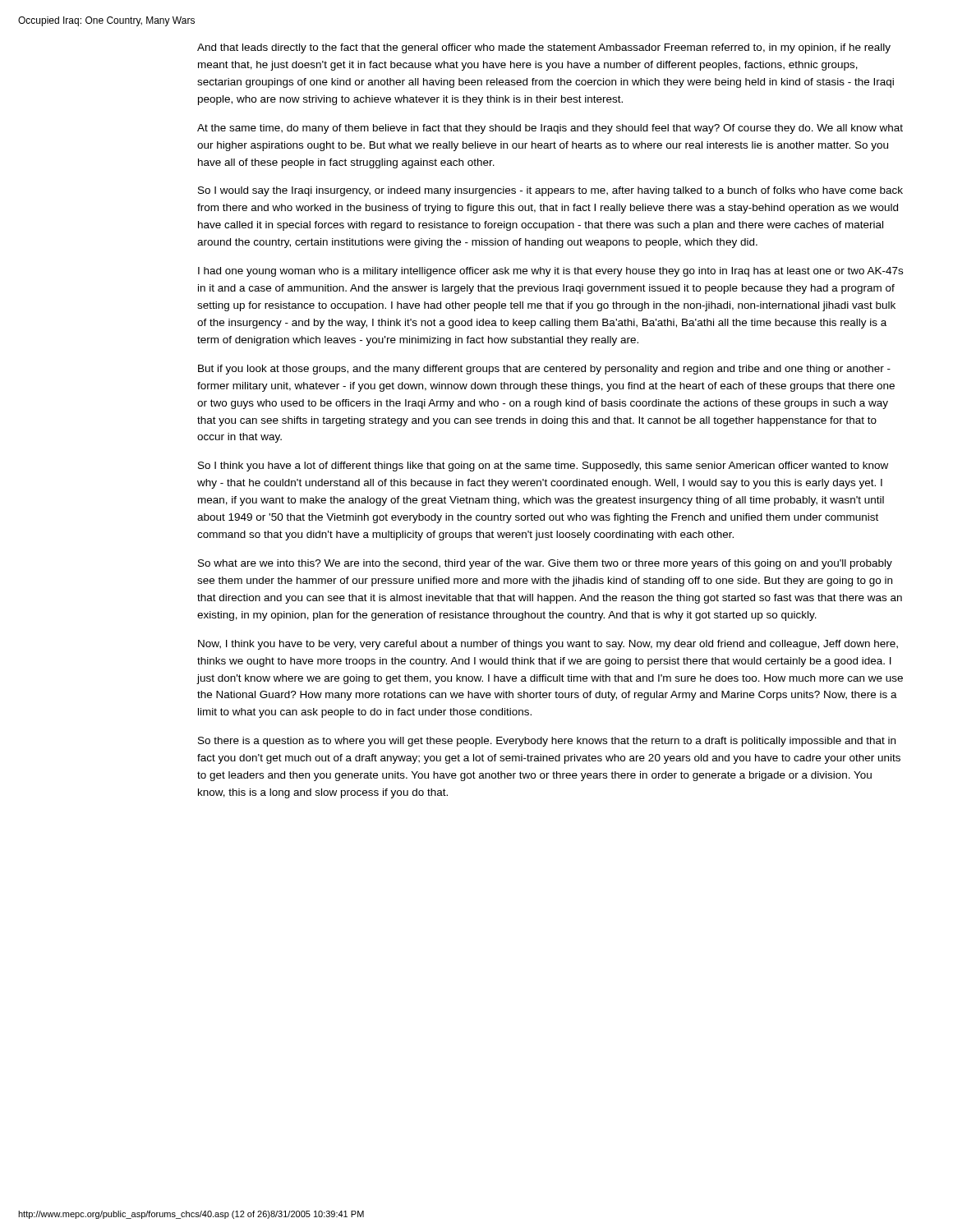Point to the text block starting "So I would say the Iraqi insurgency, or"
The image size is (953, 1232).
point(550,216)
